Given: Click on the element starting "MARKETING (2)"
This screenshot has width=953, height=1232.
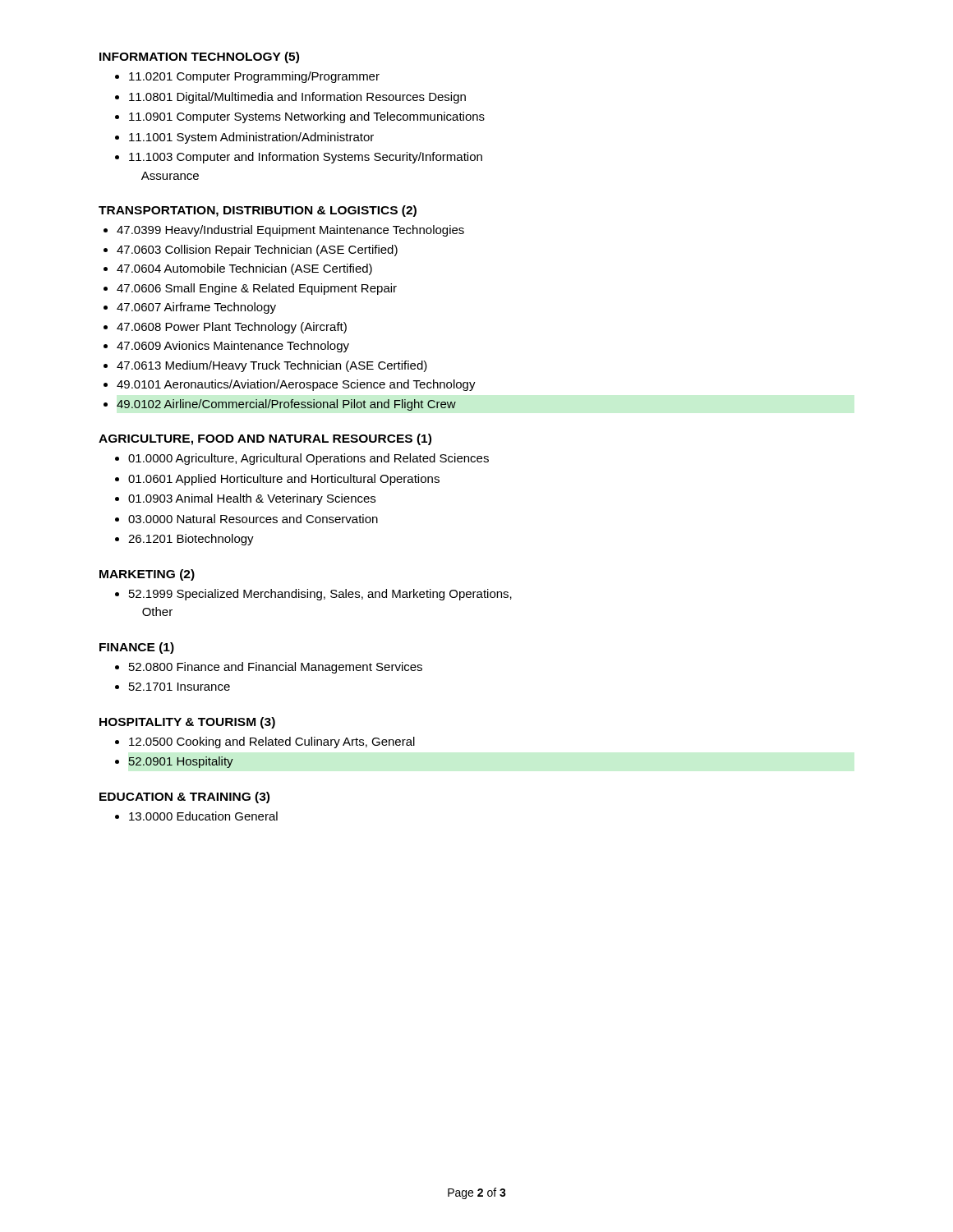Looking at the screenshot, I should click(x=147, y=573).
